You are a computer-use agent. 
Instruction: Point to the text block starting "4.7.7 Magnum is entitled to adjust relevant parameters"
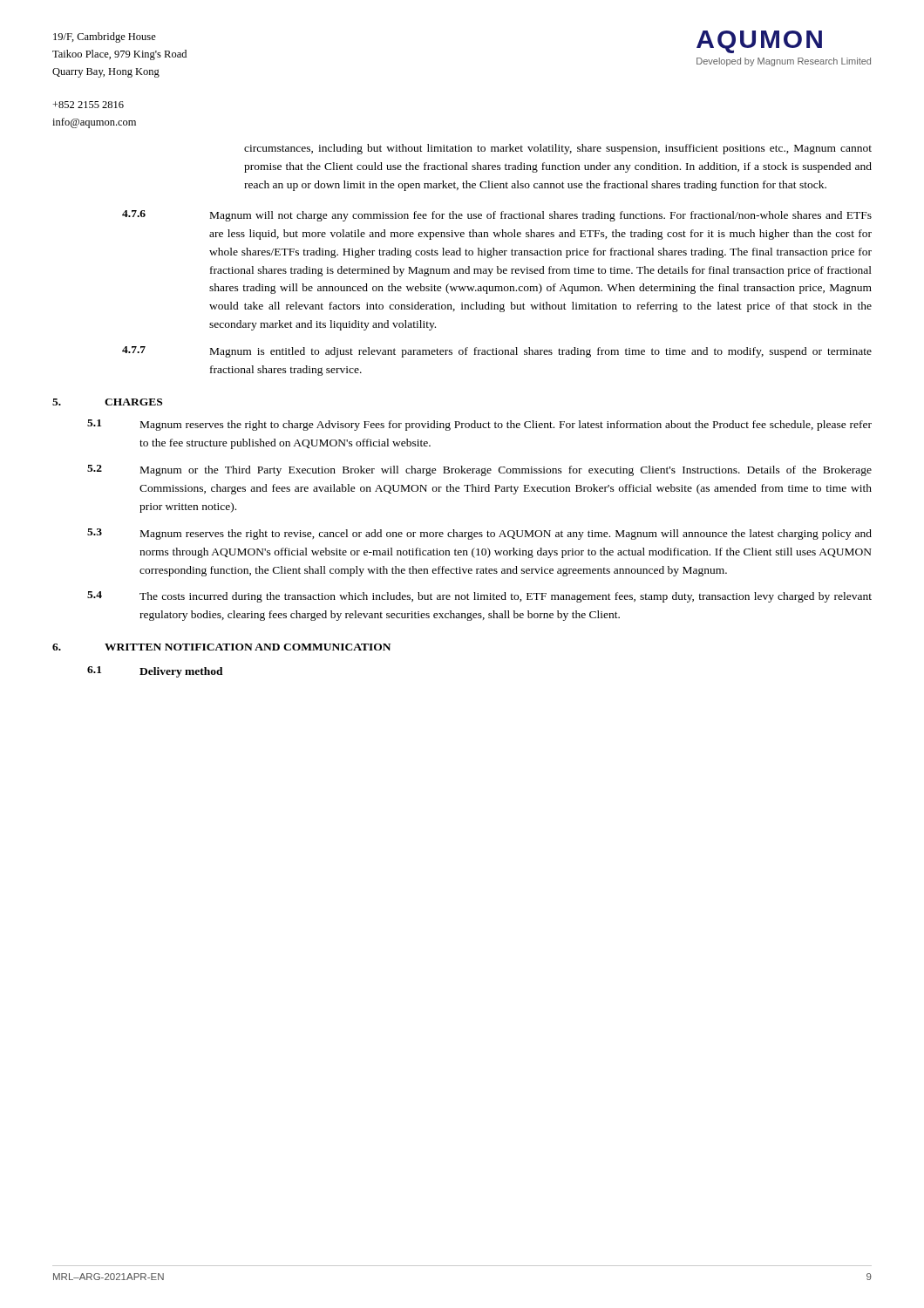coord(462,361)
